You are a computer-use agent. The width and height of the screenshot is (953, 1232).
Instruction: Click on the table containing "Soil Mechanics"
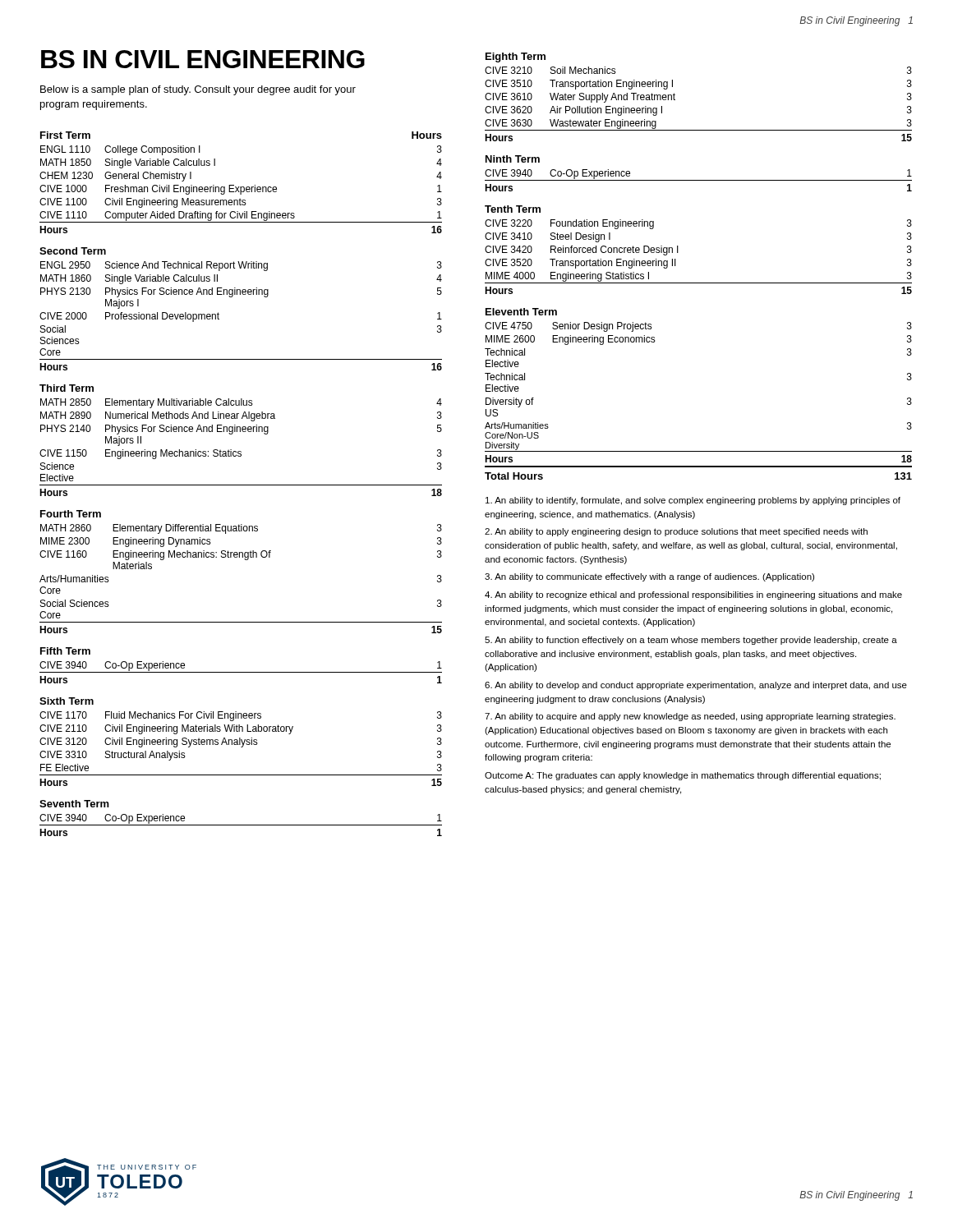[x=698, y=95]
